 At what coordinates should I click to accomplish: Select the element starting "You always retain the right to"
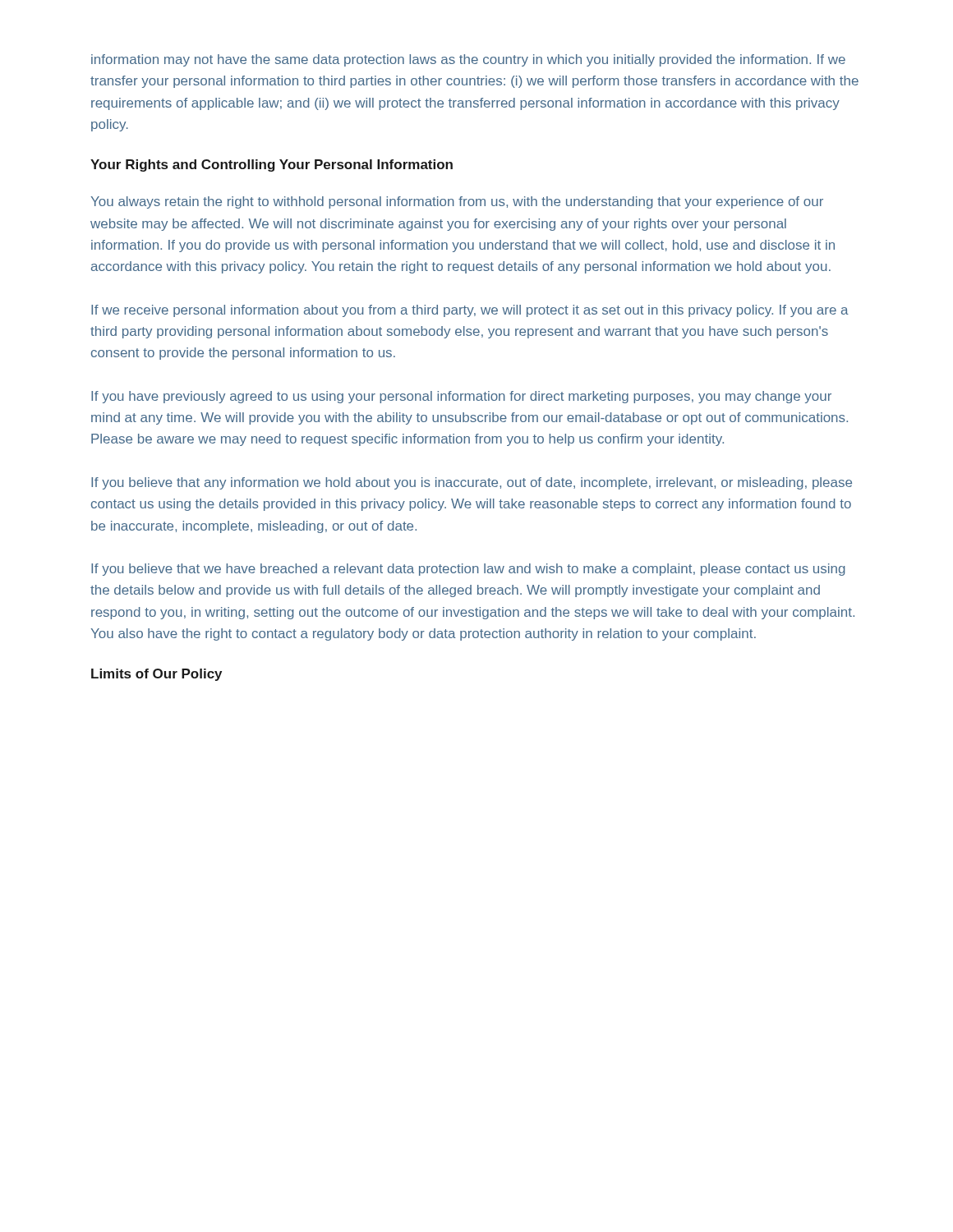[x=463, y=234]
